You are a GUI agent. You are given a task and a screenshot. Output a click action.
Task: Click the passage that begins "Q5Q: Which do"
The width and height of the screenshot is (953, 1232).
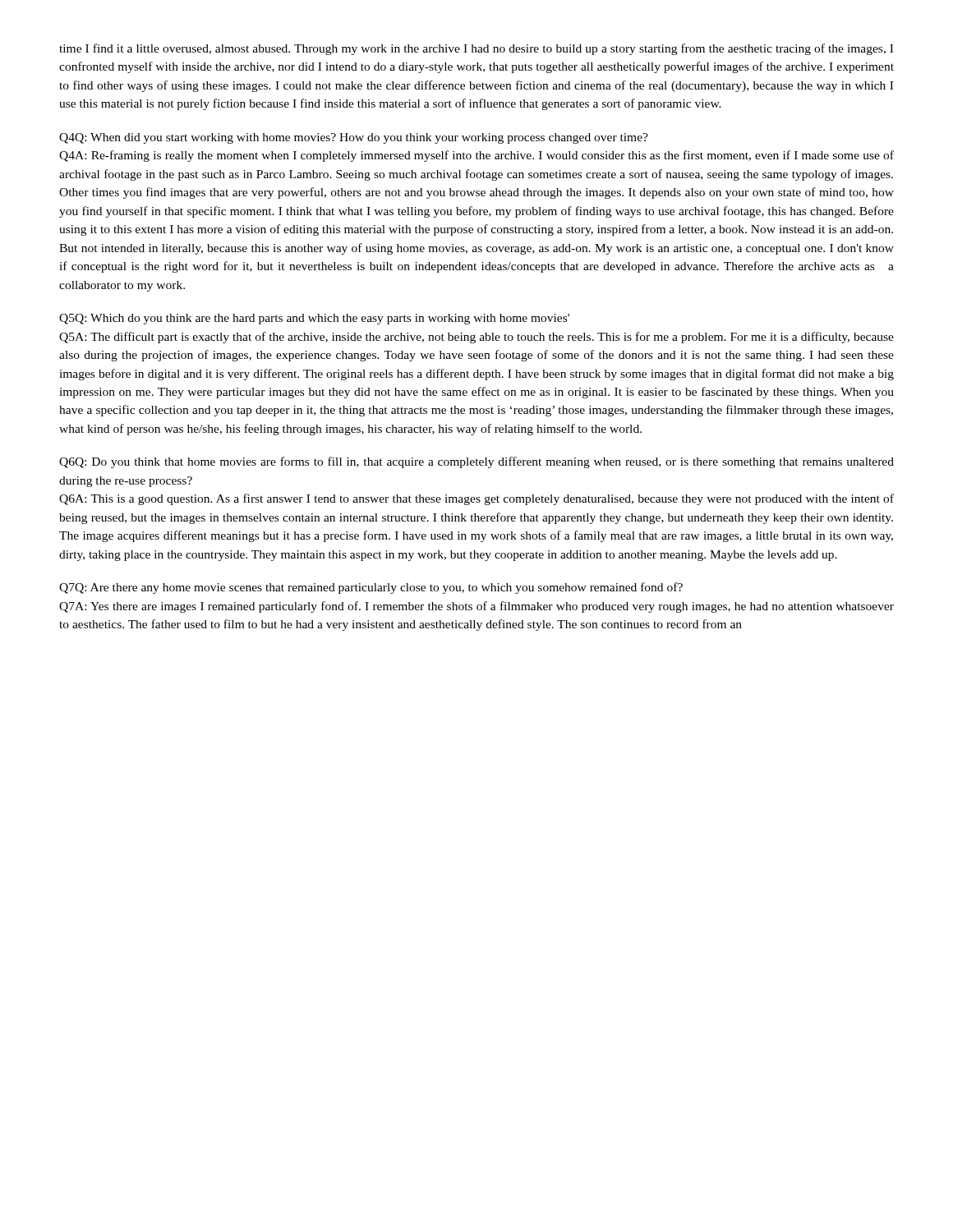tap(476, 373)
